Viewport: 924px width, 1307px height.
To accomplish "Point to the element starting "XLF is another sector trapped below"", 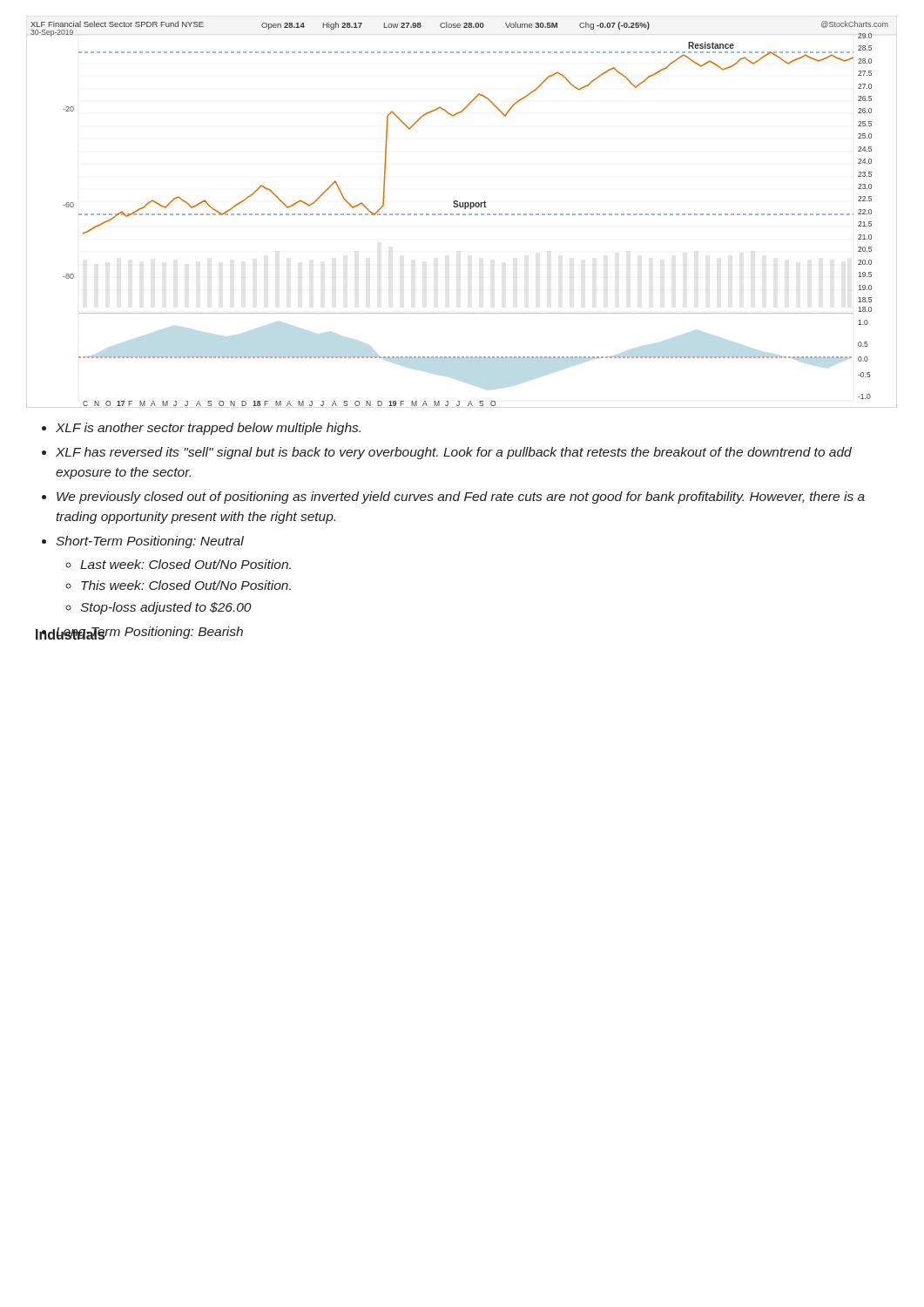I will (209, 427).
